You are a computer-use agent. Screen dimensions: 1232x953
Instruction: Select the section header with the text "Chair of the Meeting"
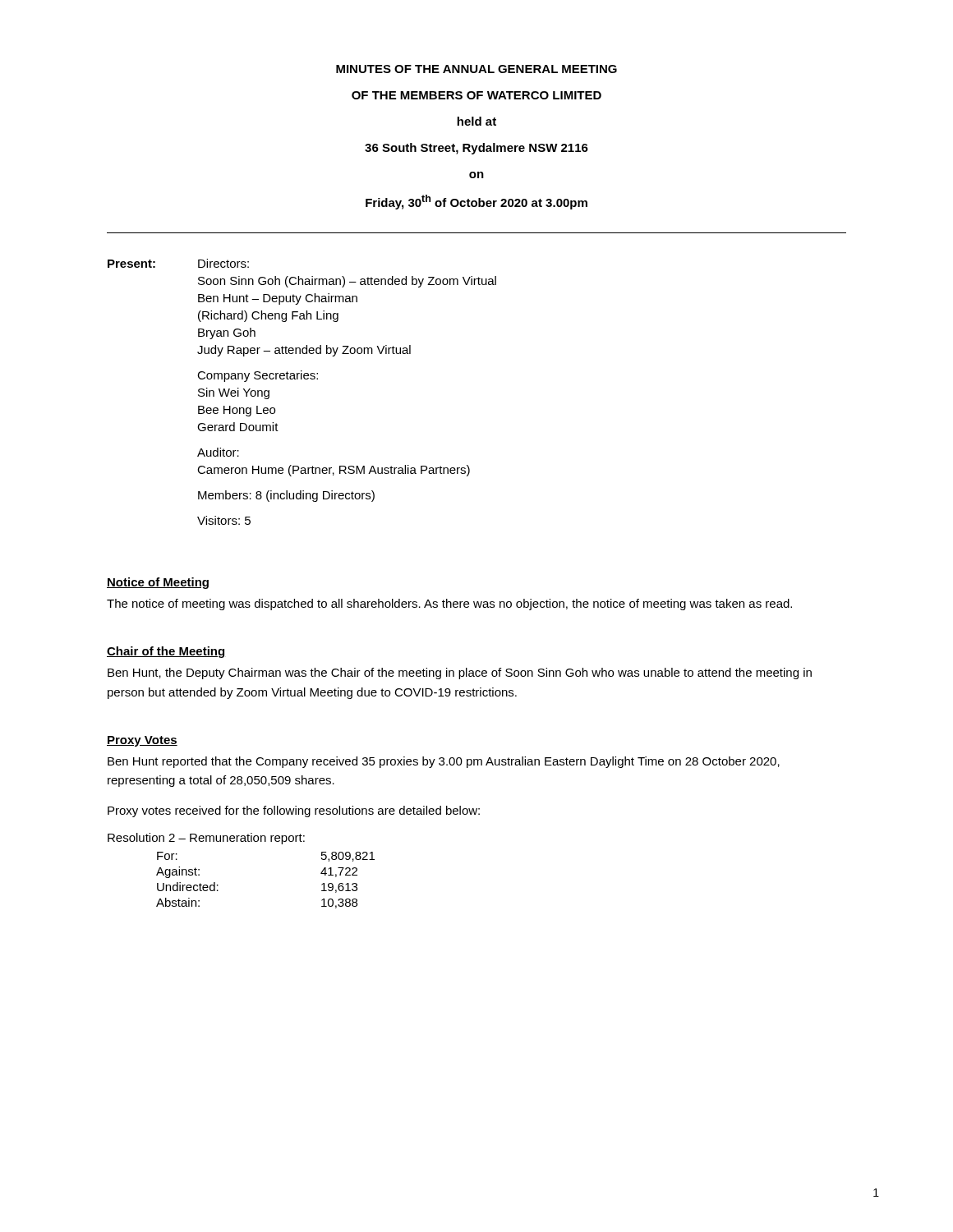point(166,651)
